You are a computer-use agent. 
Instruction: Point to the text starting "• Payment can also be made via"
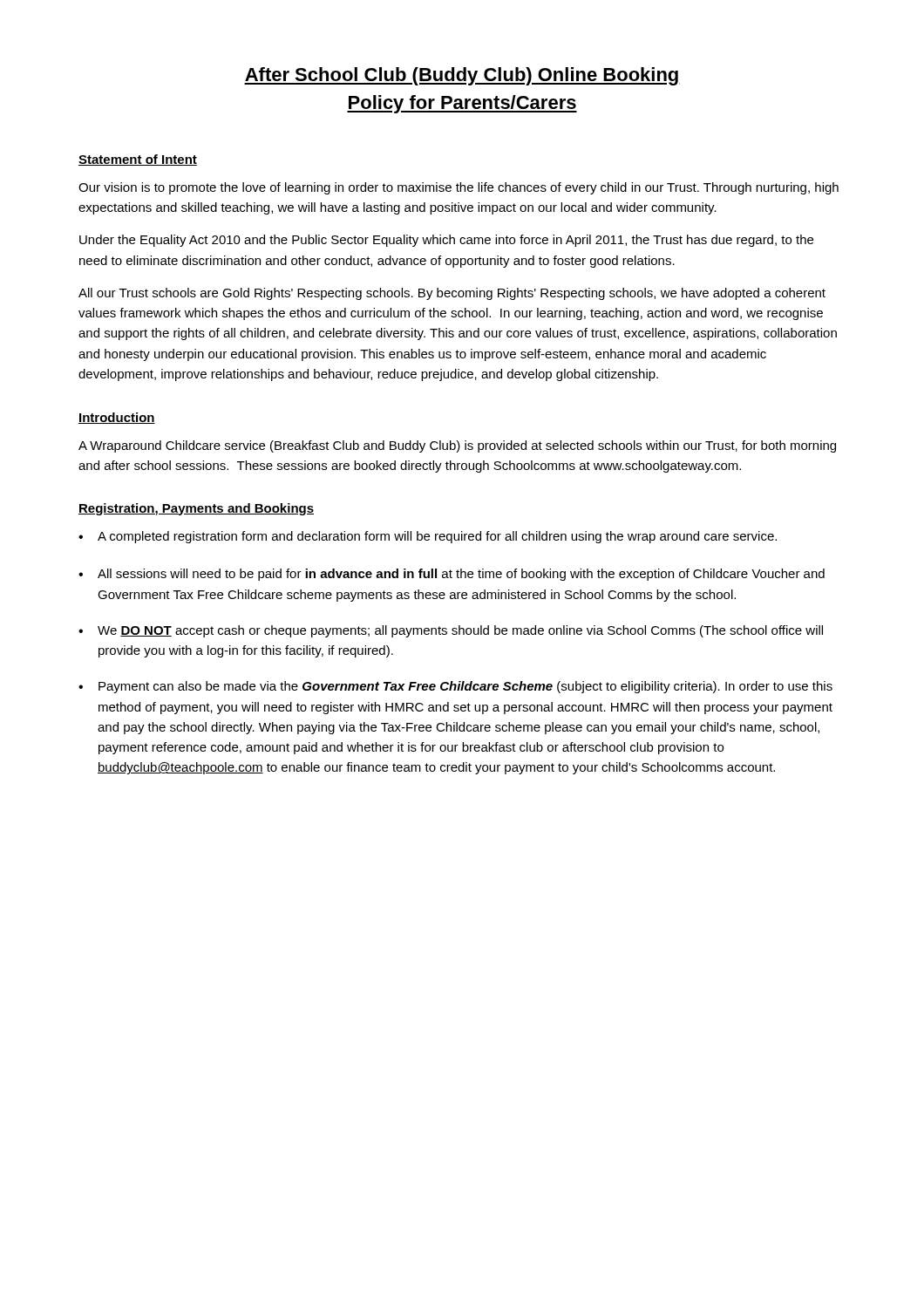click(462, 727)
